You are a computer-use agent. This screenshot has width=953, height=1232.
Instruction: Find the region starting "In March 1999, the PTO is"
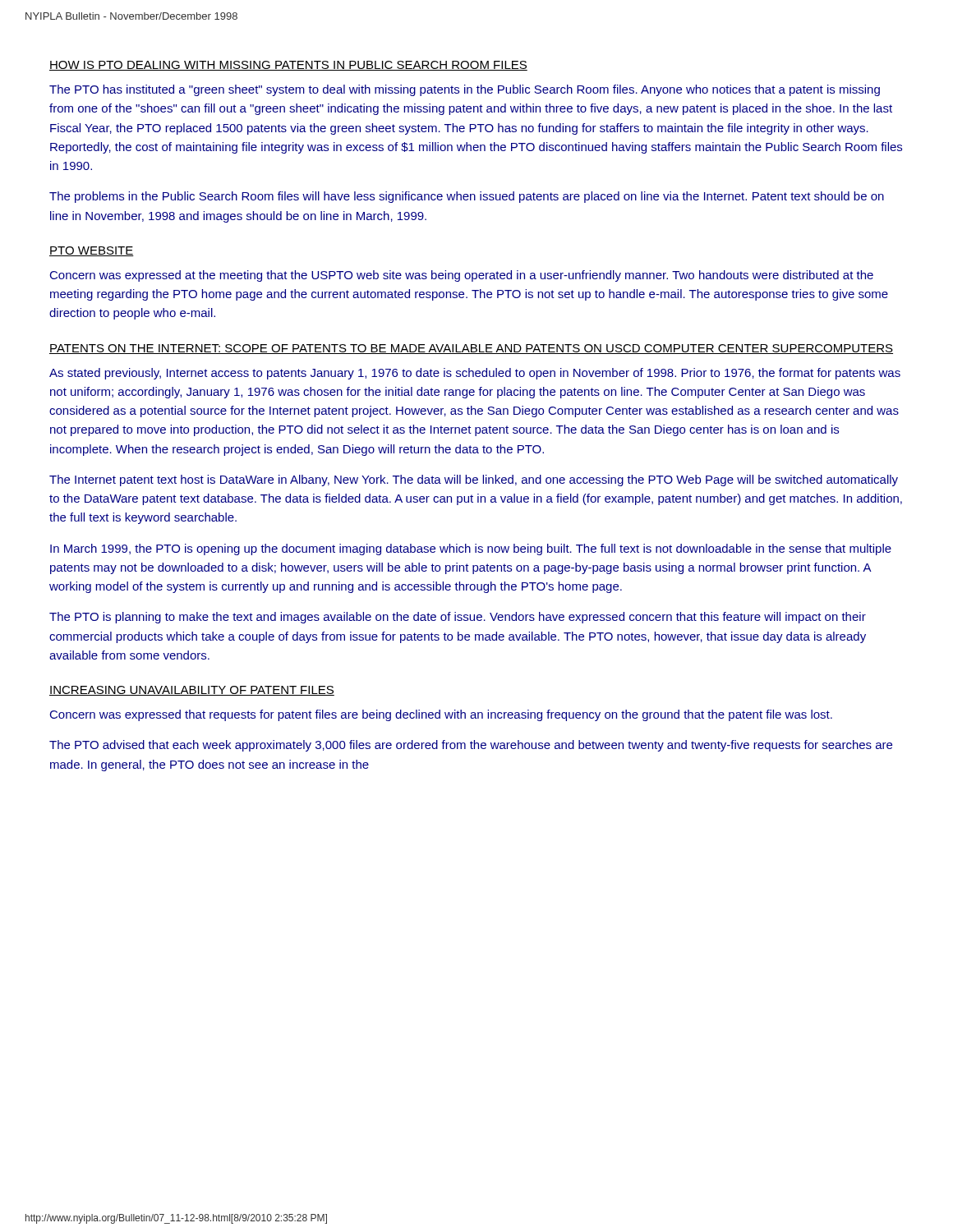pos(470,567)
